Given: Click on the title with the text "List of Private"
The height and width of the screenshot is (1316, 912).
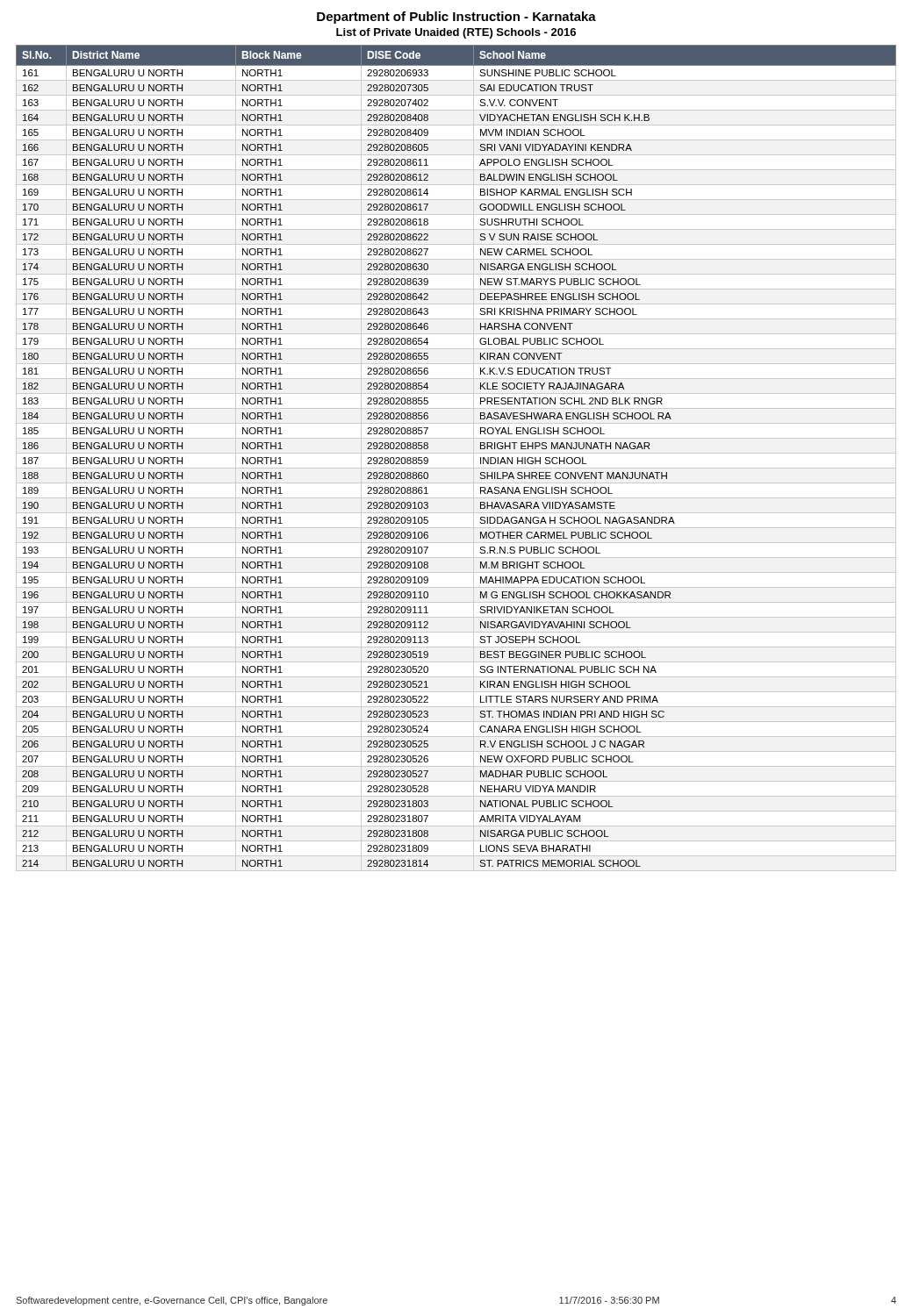Looking at the screenshot, I should [456, 32].
